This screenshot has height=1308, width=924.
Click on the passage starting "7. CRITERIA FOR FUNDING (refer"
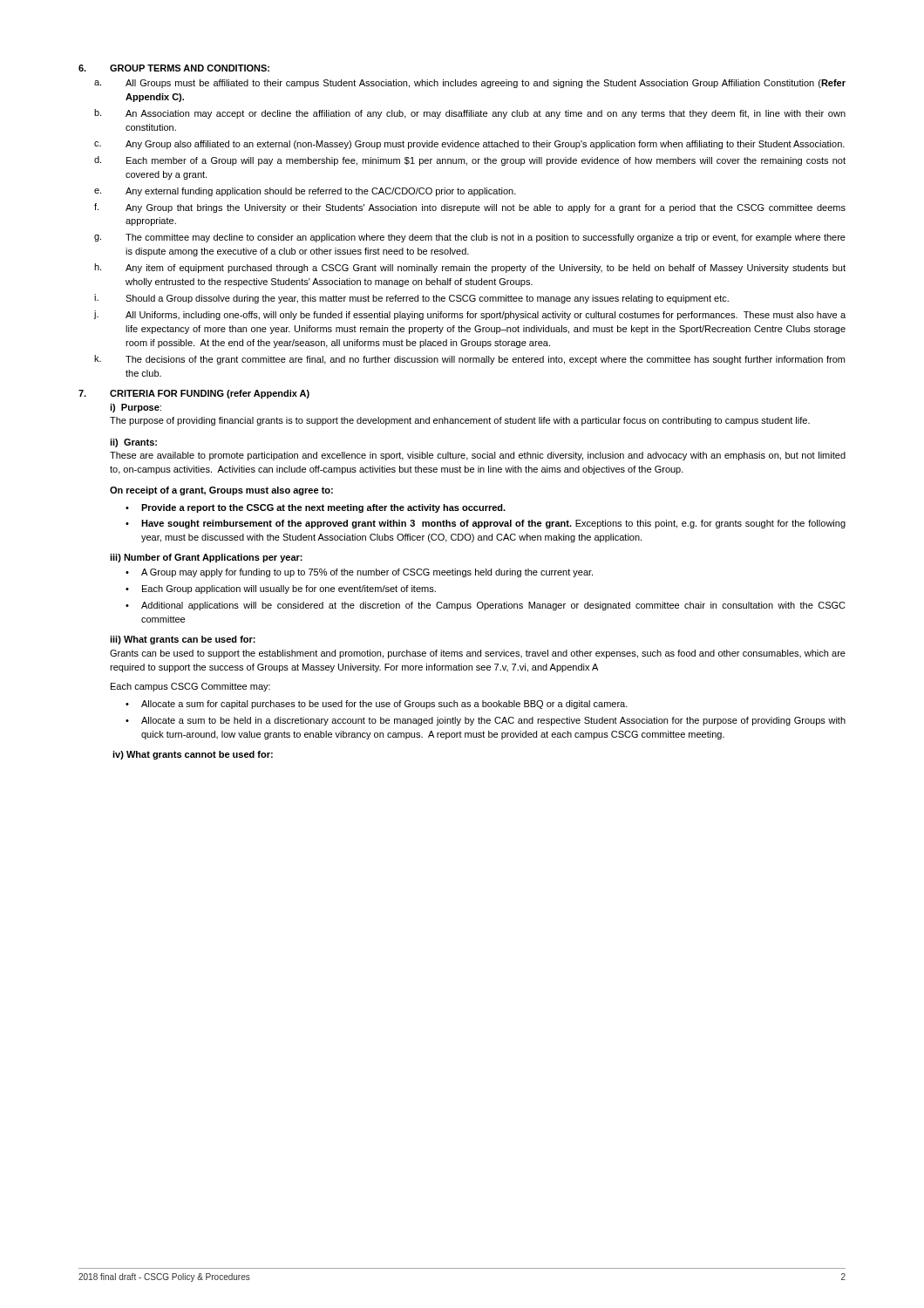194,393
